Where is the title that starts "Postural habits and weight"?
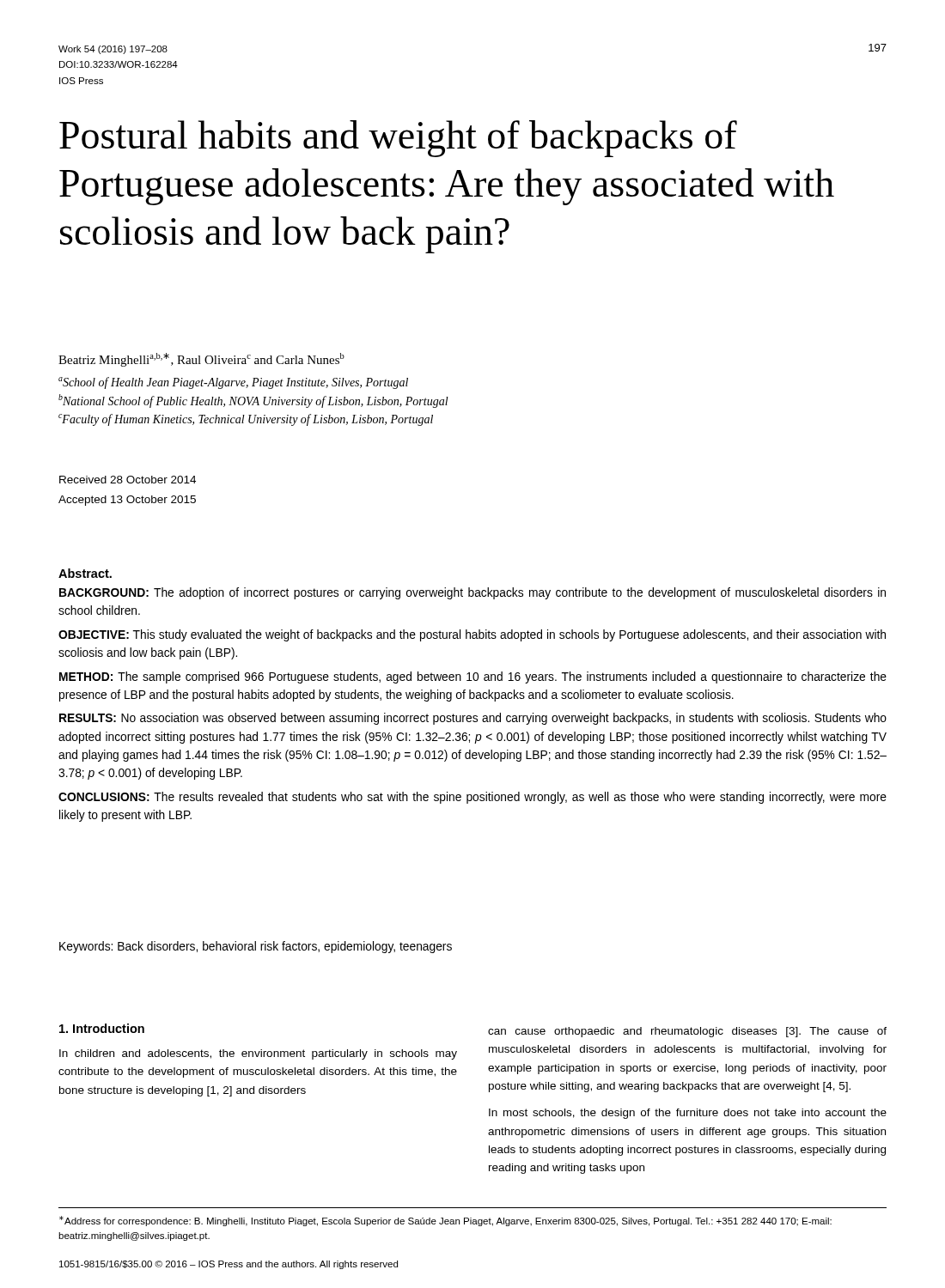This screenshot has height=1288, width=945. pos(472,184)
